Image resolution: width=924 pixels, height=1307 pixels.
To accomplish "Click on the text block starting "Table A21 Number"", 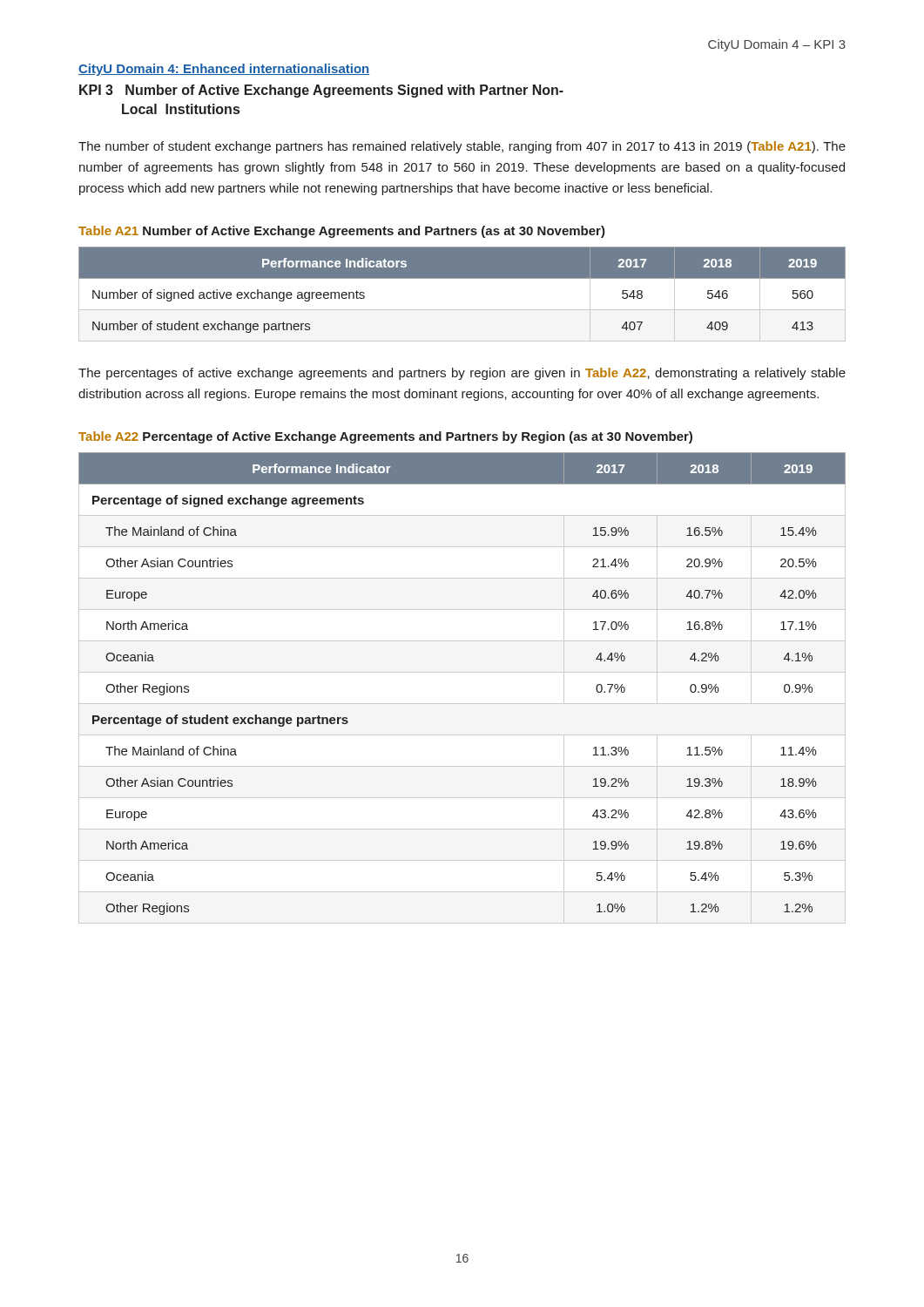I will (342, 230).
